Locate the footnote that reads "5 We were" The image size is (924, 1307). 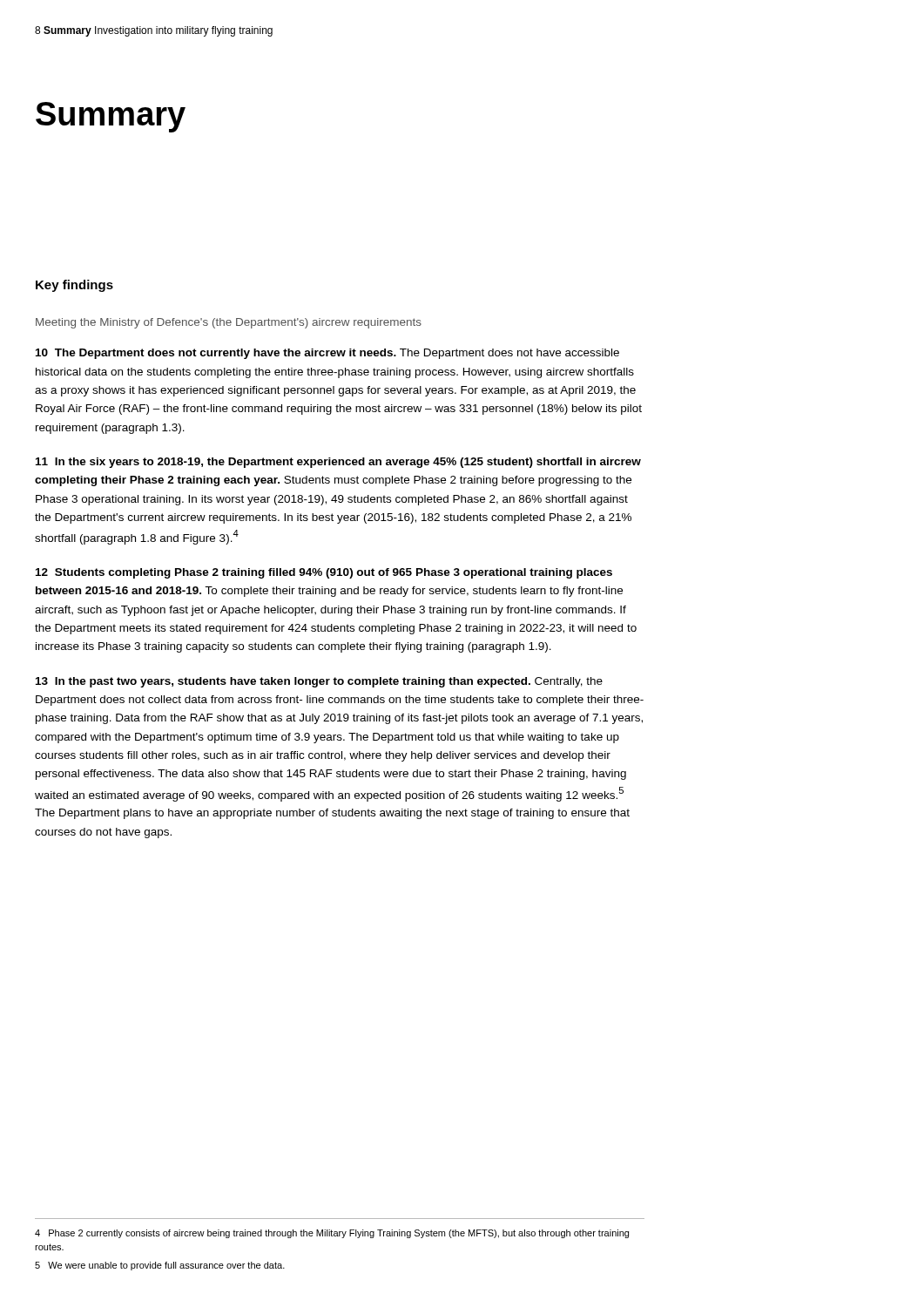pos(160,1265)
